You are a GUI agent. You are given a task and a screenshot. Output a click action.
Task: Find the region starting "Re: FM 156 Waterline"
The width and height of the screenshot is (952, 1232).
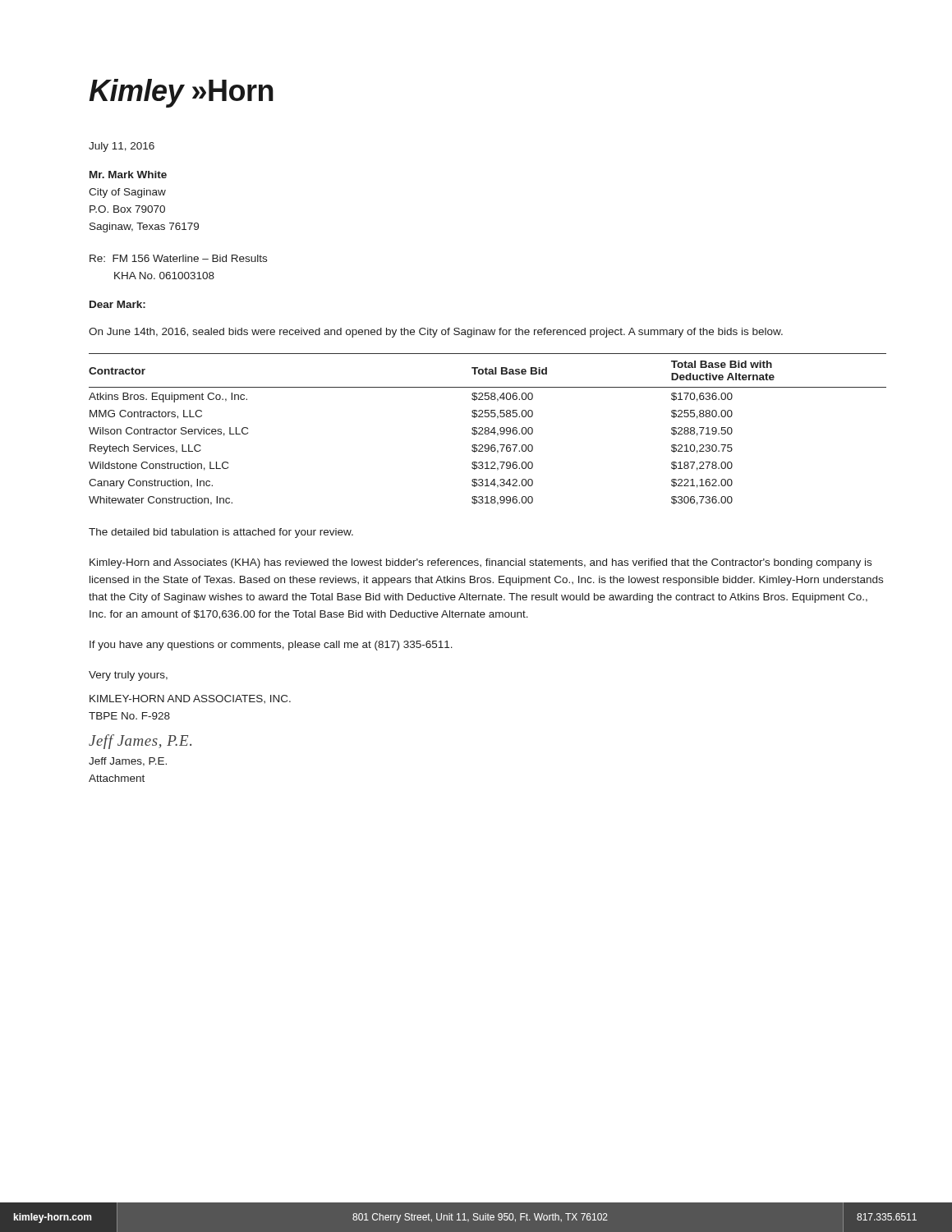click(x=178, y=267)
